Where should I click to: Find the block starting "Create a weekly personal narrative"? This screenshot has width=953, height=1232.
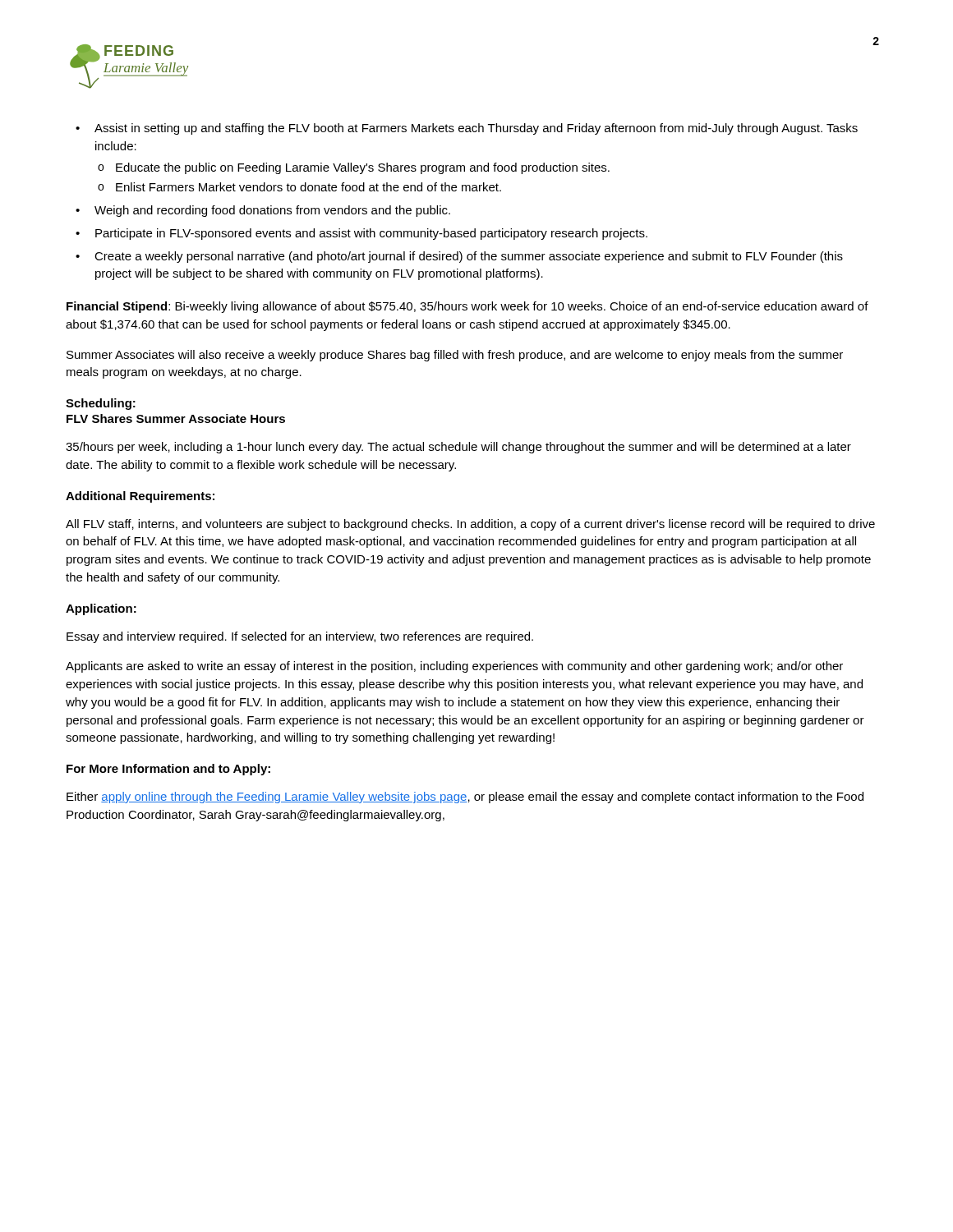tap(469, 264)
